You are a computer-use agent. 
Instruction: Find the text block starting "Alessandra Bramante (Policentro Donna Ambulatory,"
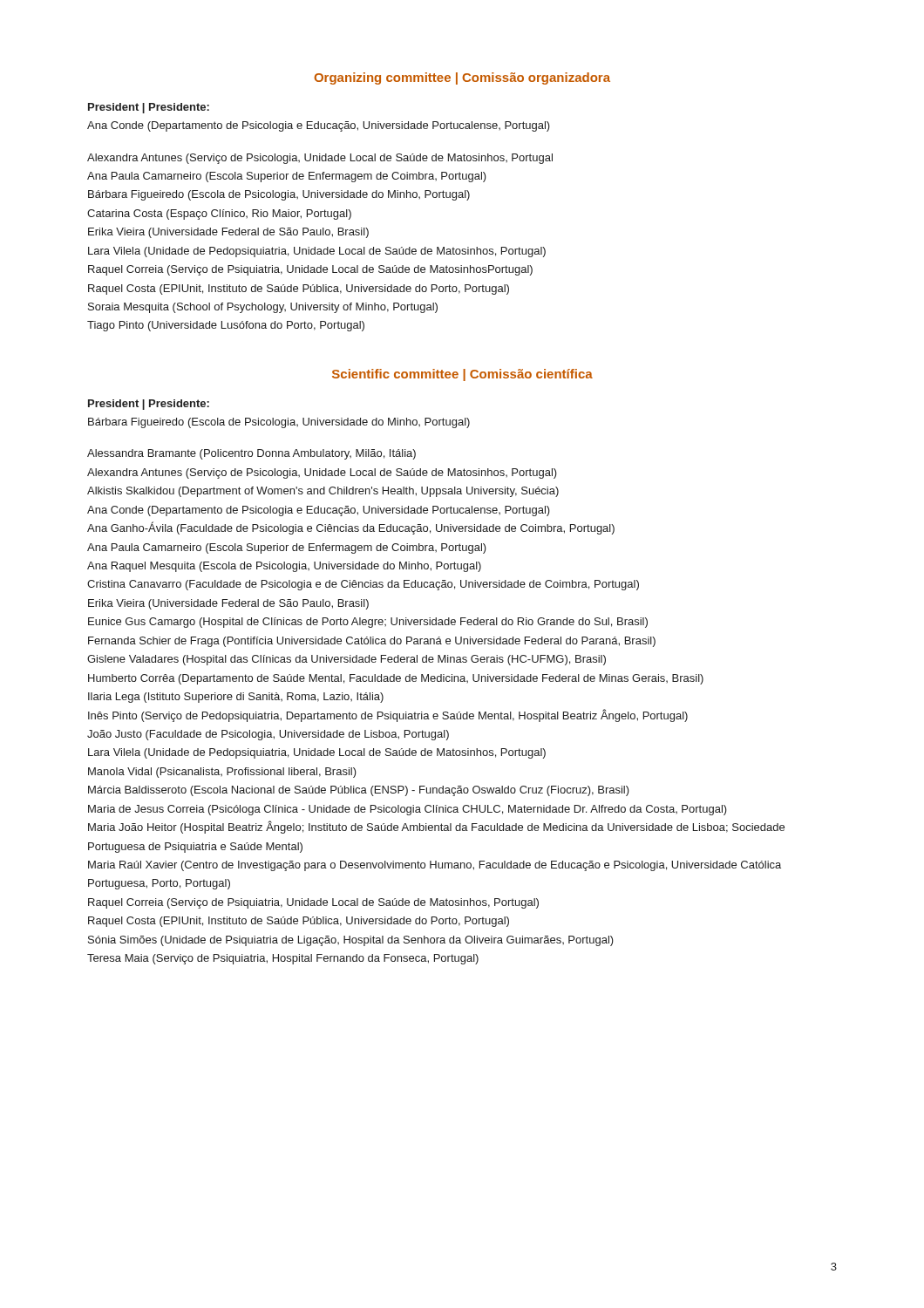pos(462,706)
